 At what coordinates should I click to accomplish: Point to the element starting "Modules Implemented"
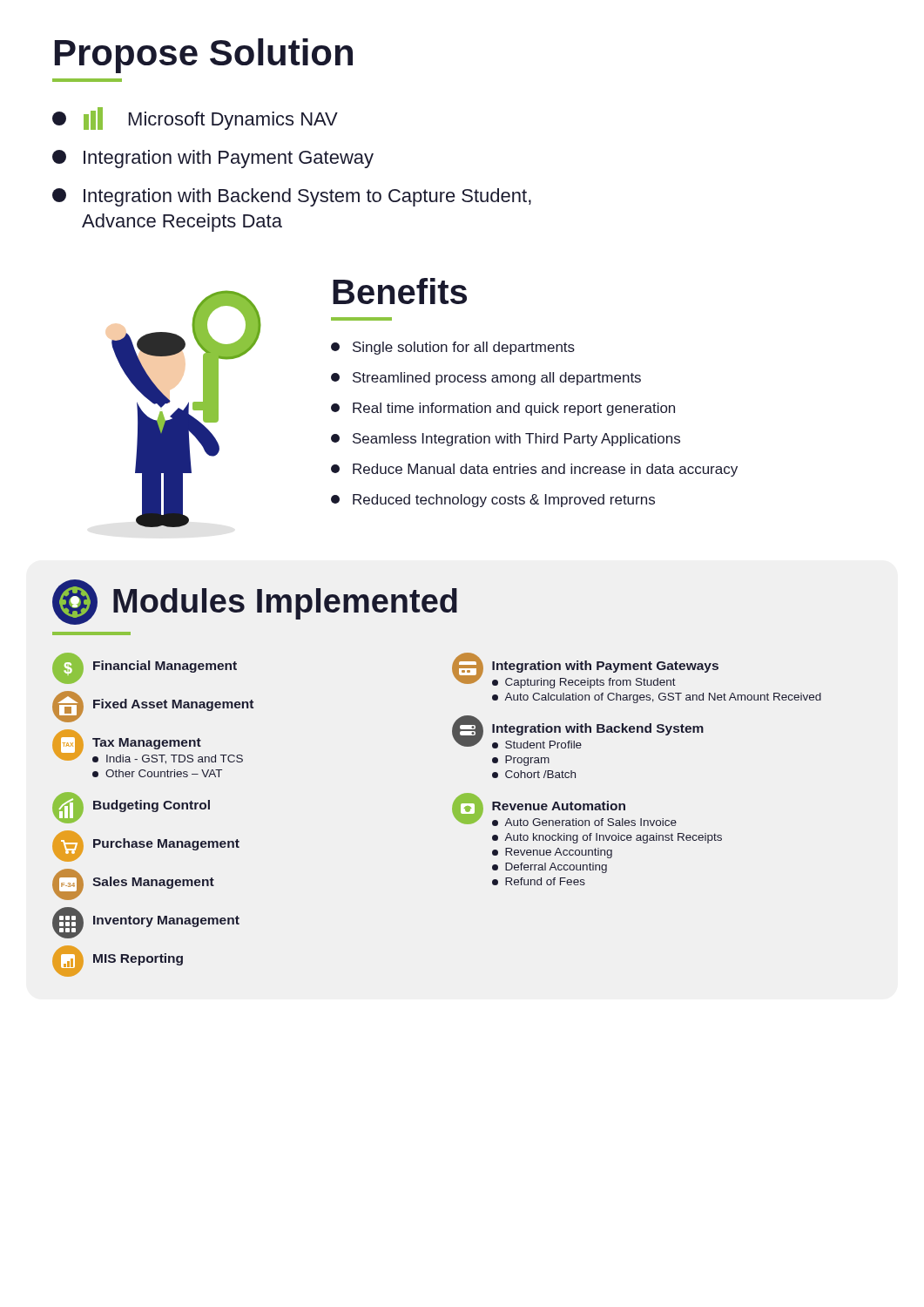click(x=285, y=602)
